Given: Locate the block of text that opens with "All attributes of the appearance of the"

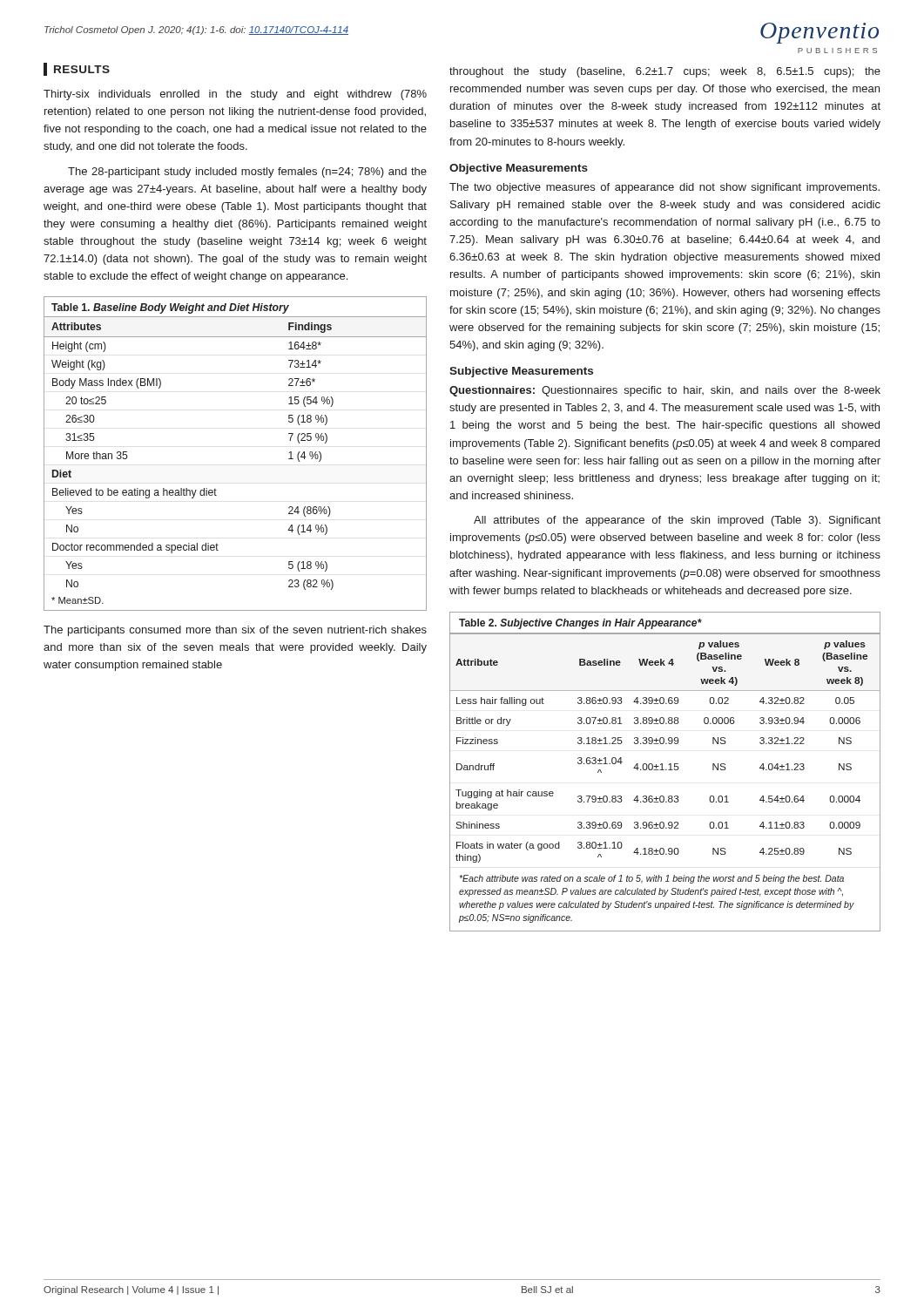Looking at the screenshot, I should tap(665, 555).
